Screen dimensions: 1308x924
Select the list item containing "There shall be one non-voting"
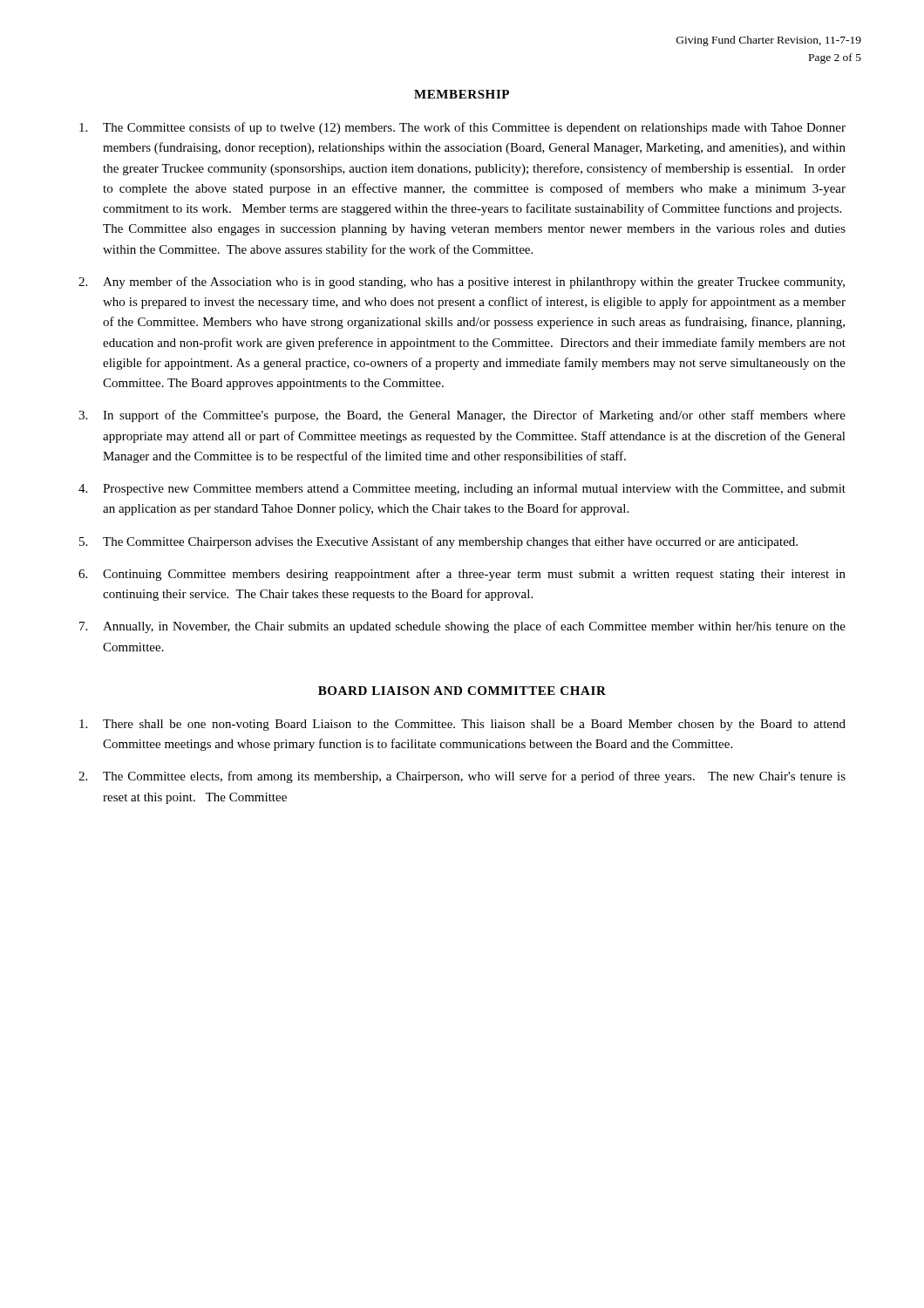click(x=462, y=734)
